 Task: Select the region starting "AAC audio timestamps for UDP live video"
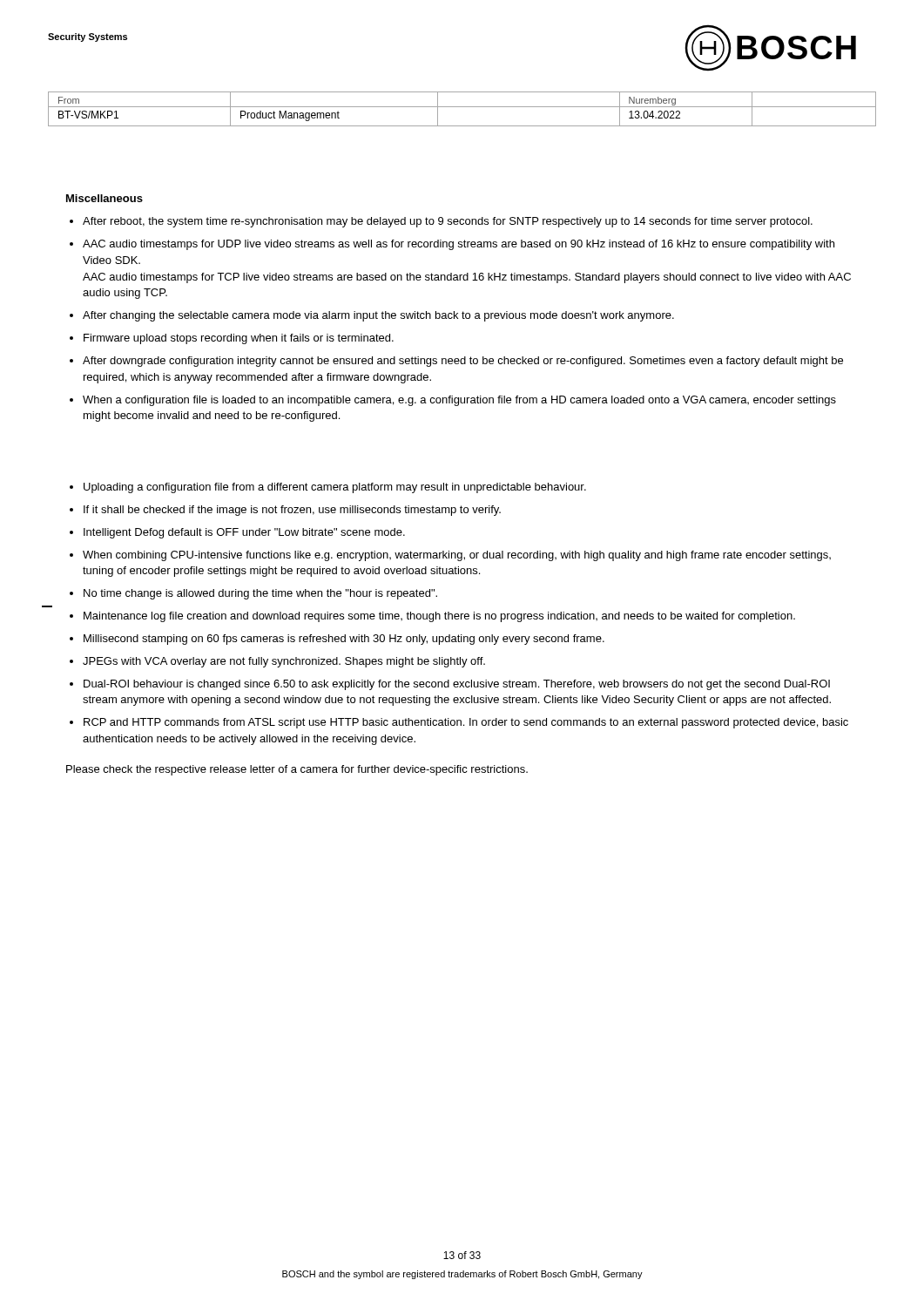[467, 268]
